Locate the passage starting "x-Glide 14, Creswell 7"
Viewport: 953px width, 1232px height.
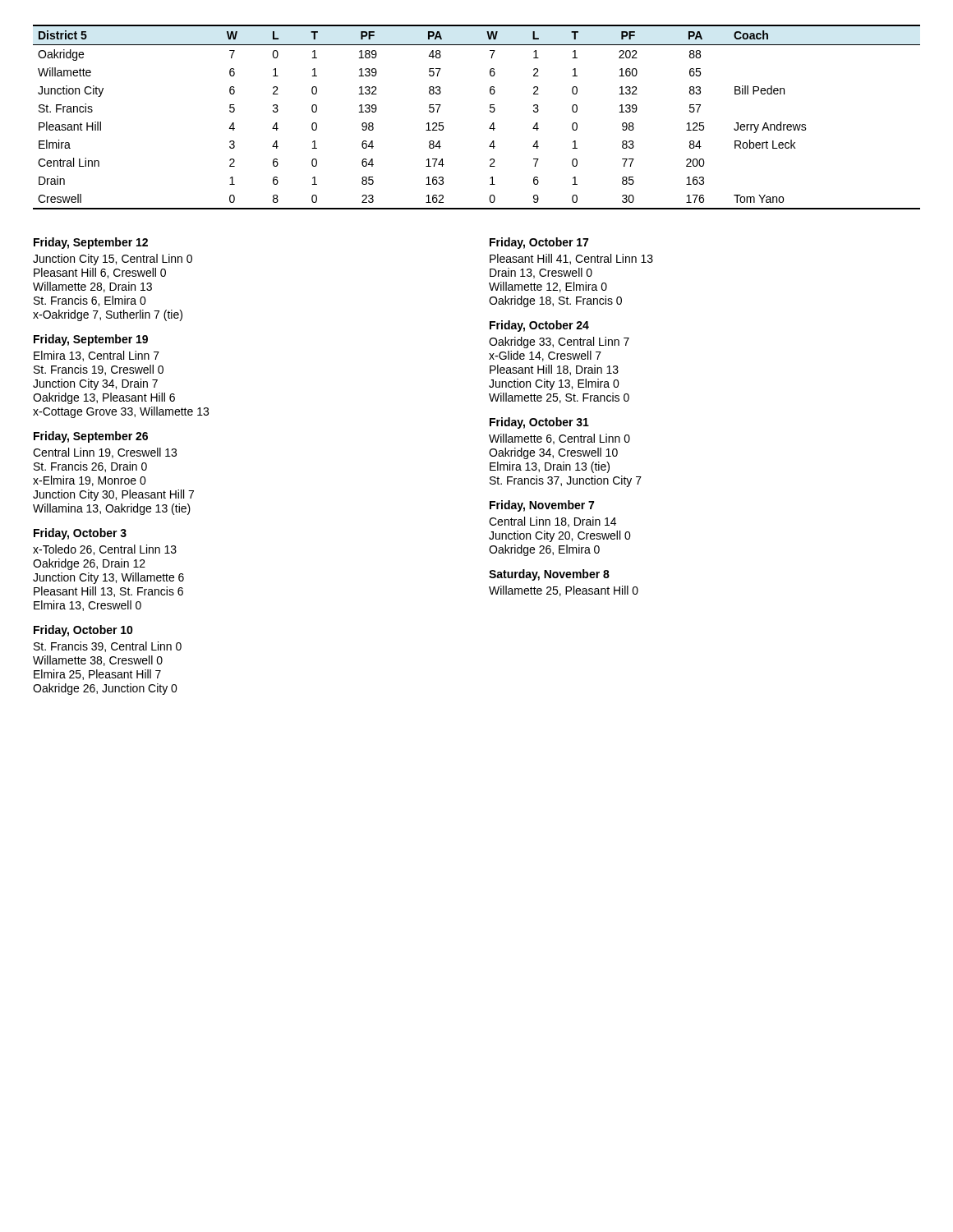pos(545,356)
